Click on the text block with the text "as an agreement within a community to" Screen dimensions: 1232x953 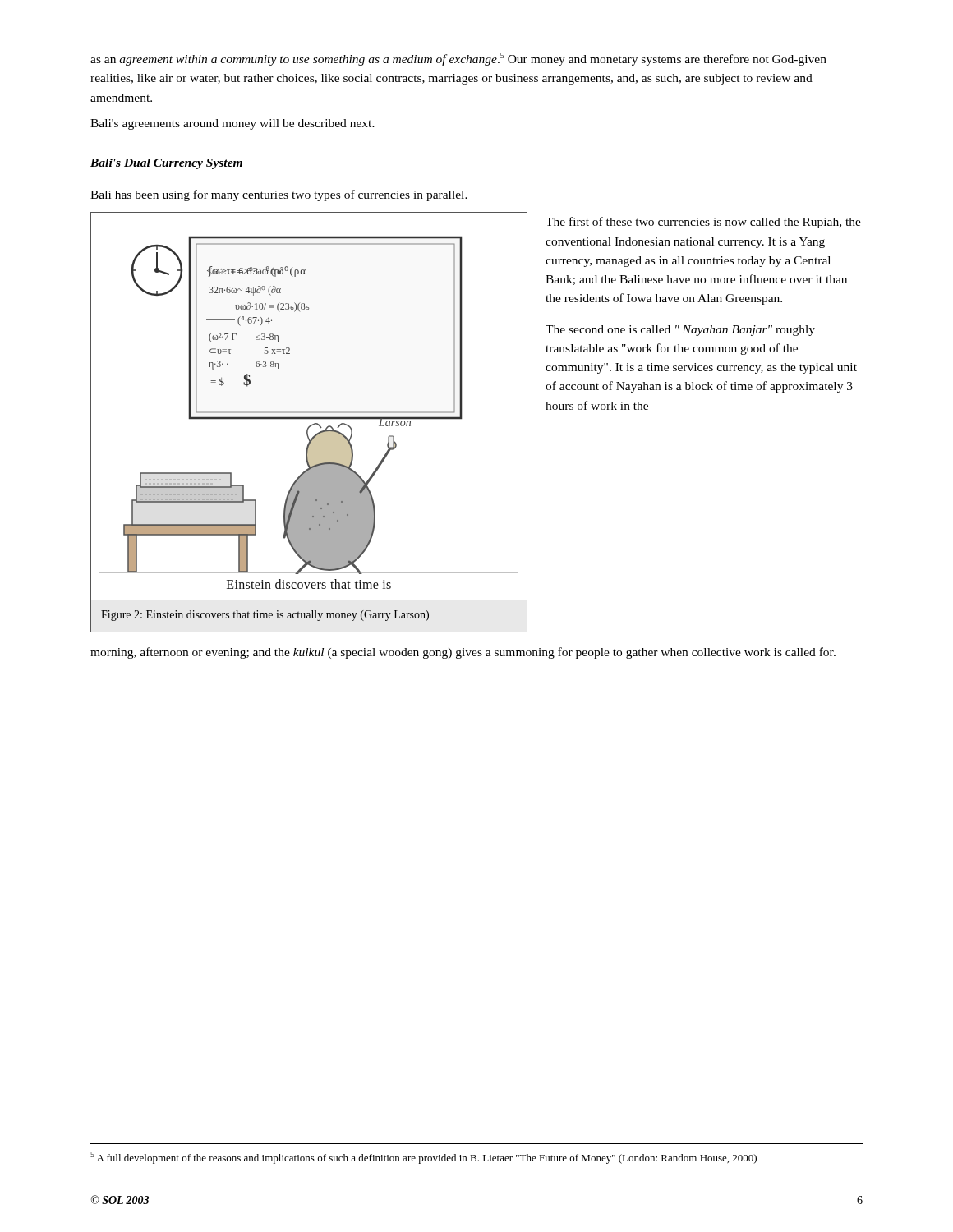(x=458, y=77)
